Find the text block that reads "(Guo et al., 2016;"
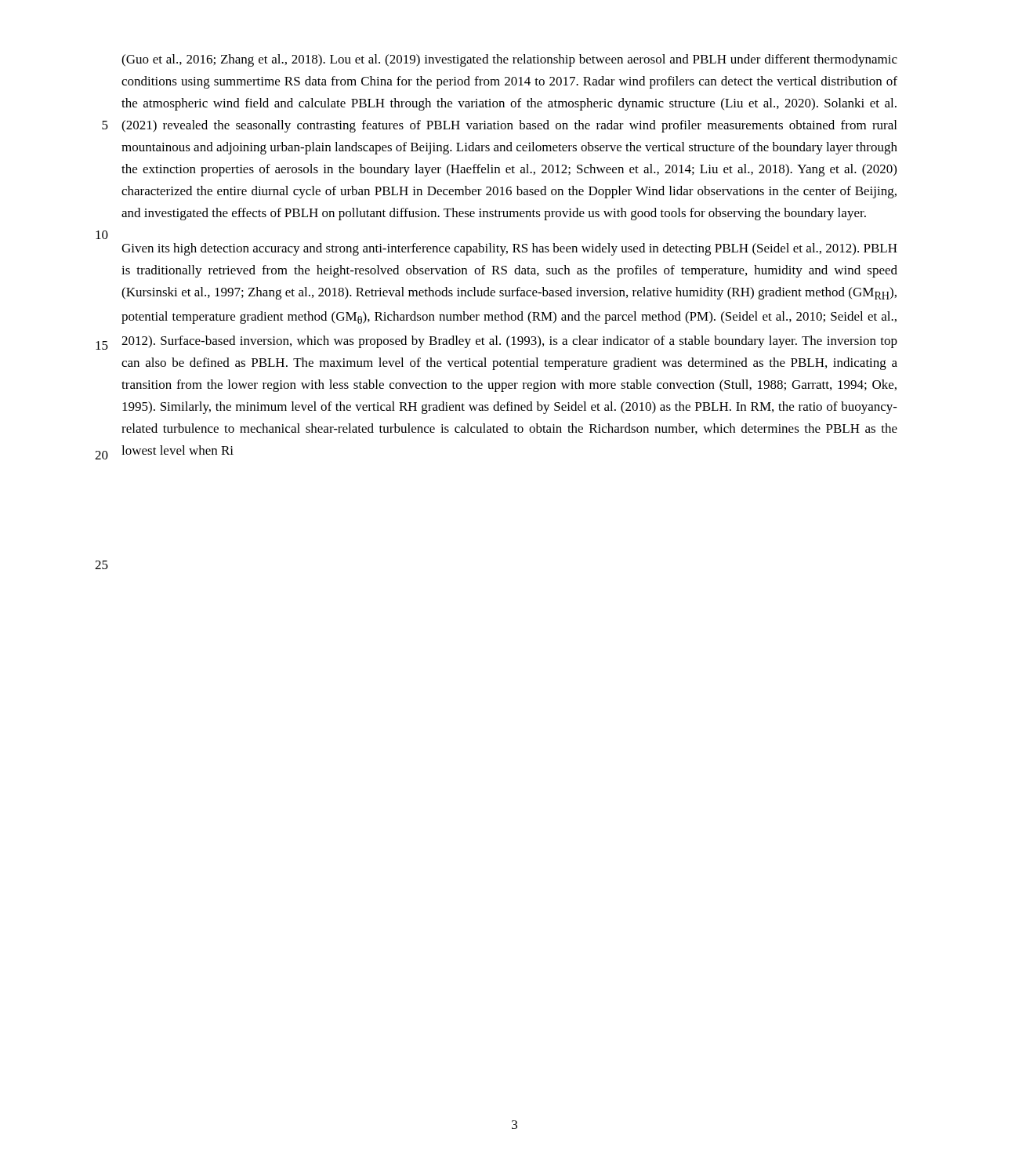Screen dimensions: 1176x1029 tap(509, 137)
